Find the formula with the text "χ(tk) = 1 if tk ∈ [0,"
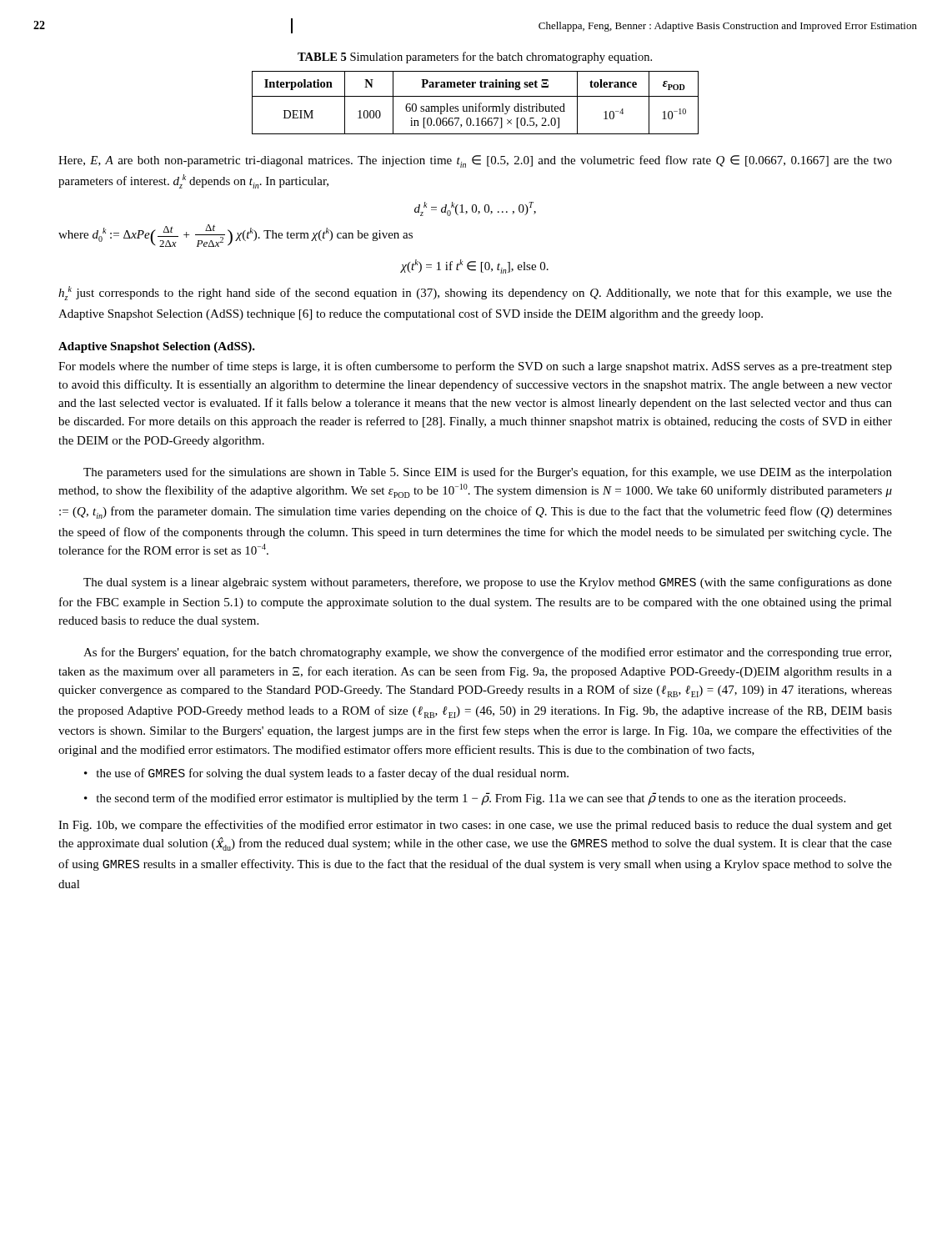 475,266
